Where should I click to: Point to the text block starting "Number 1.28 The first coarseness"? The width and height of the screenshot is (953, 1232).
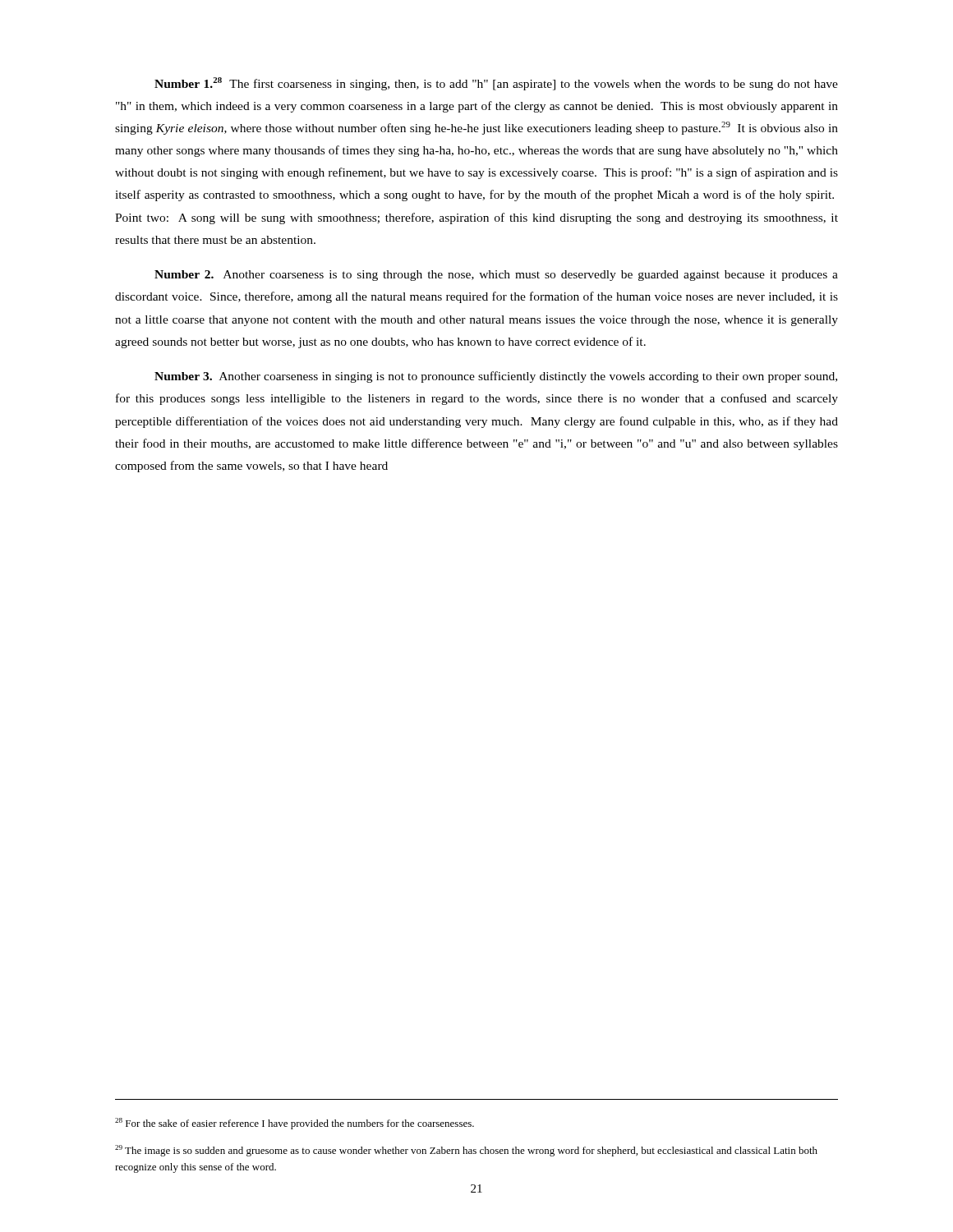click(476, 161)
